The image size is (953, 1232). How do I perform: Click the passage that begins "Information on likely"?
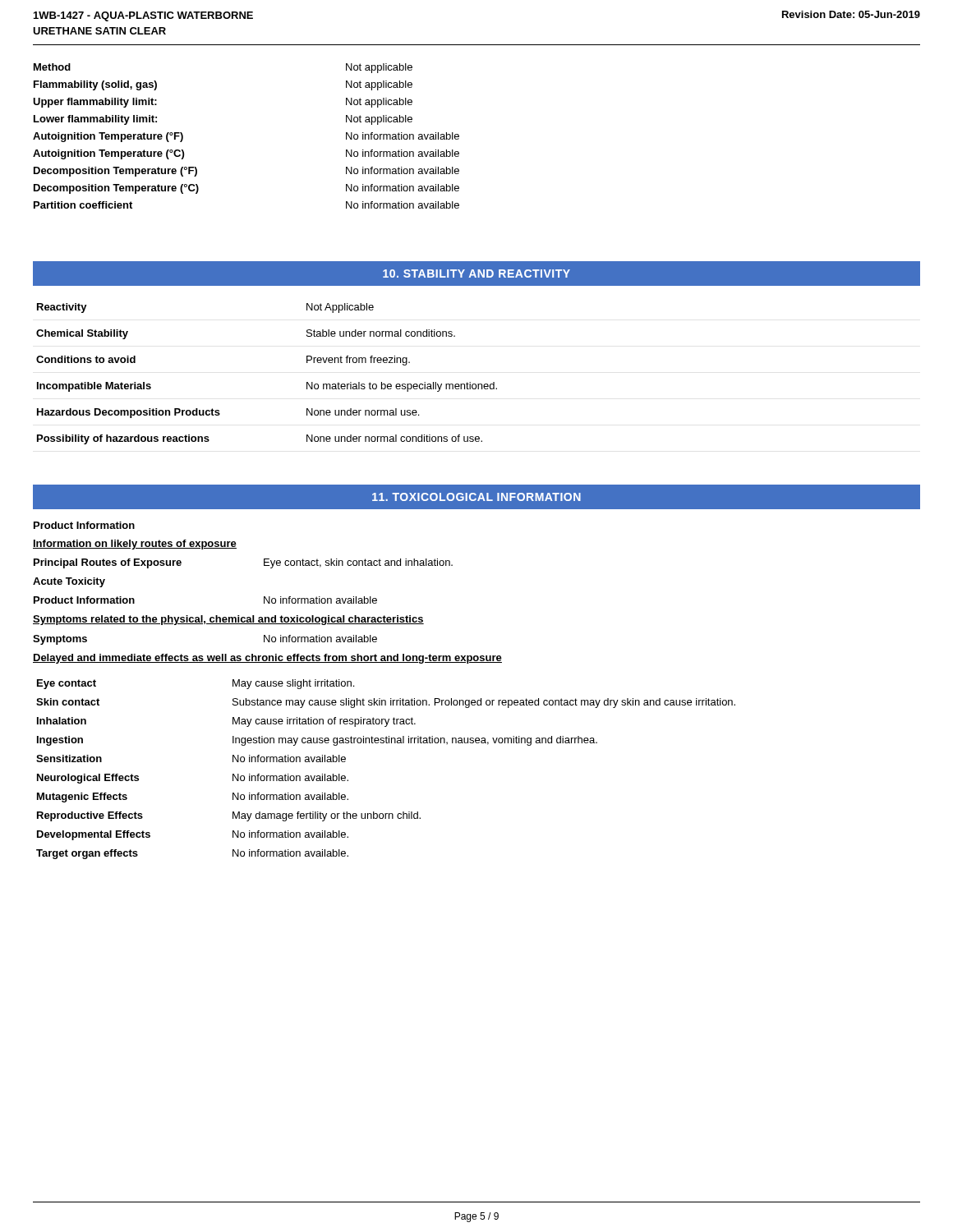(135, 545)
